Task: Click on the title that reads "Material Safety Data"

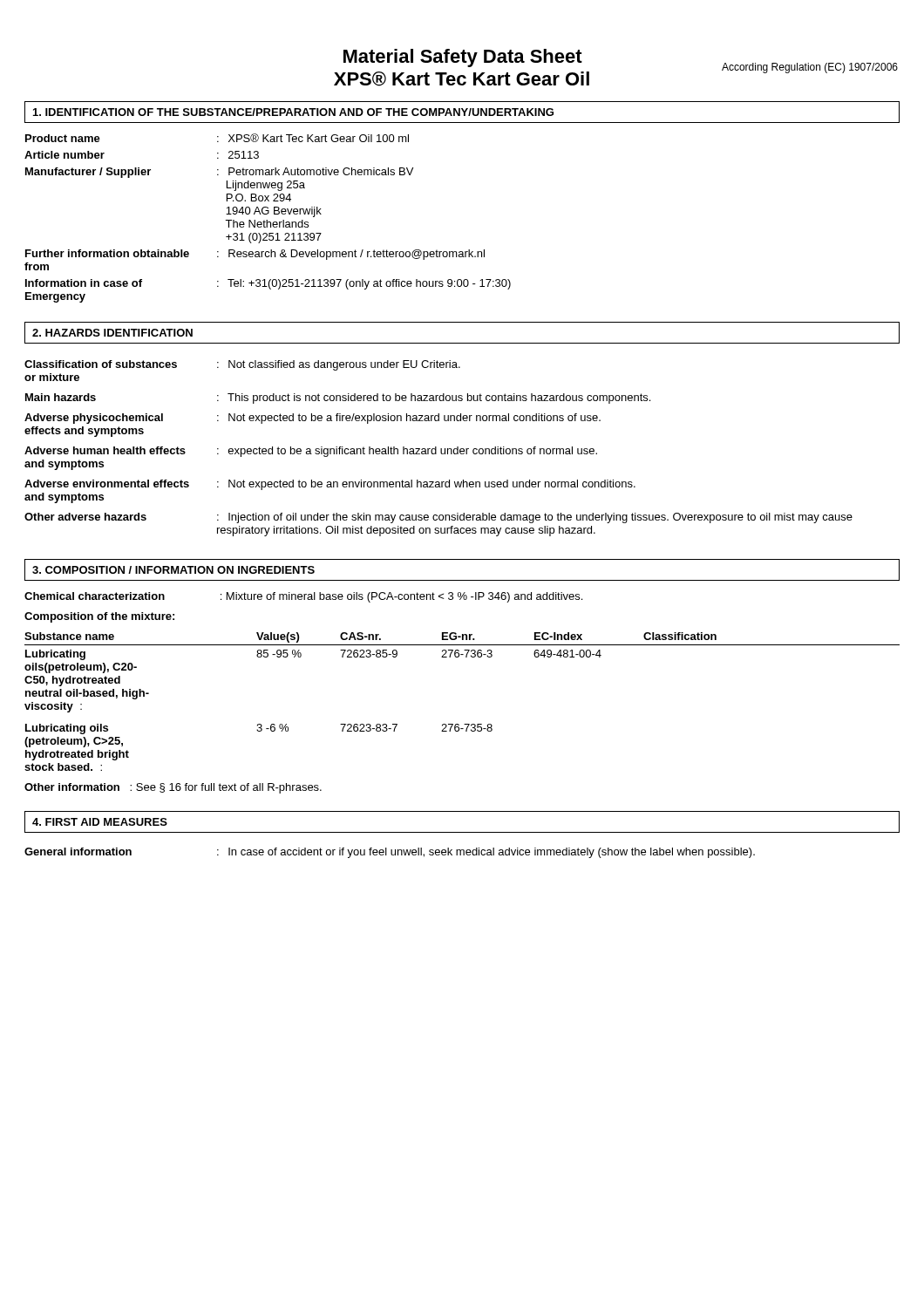Action: [462, 68]
